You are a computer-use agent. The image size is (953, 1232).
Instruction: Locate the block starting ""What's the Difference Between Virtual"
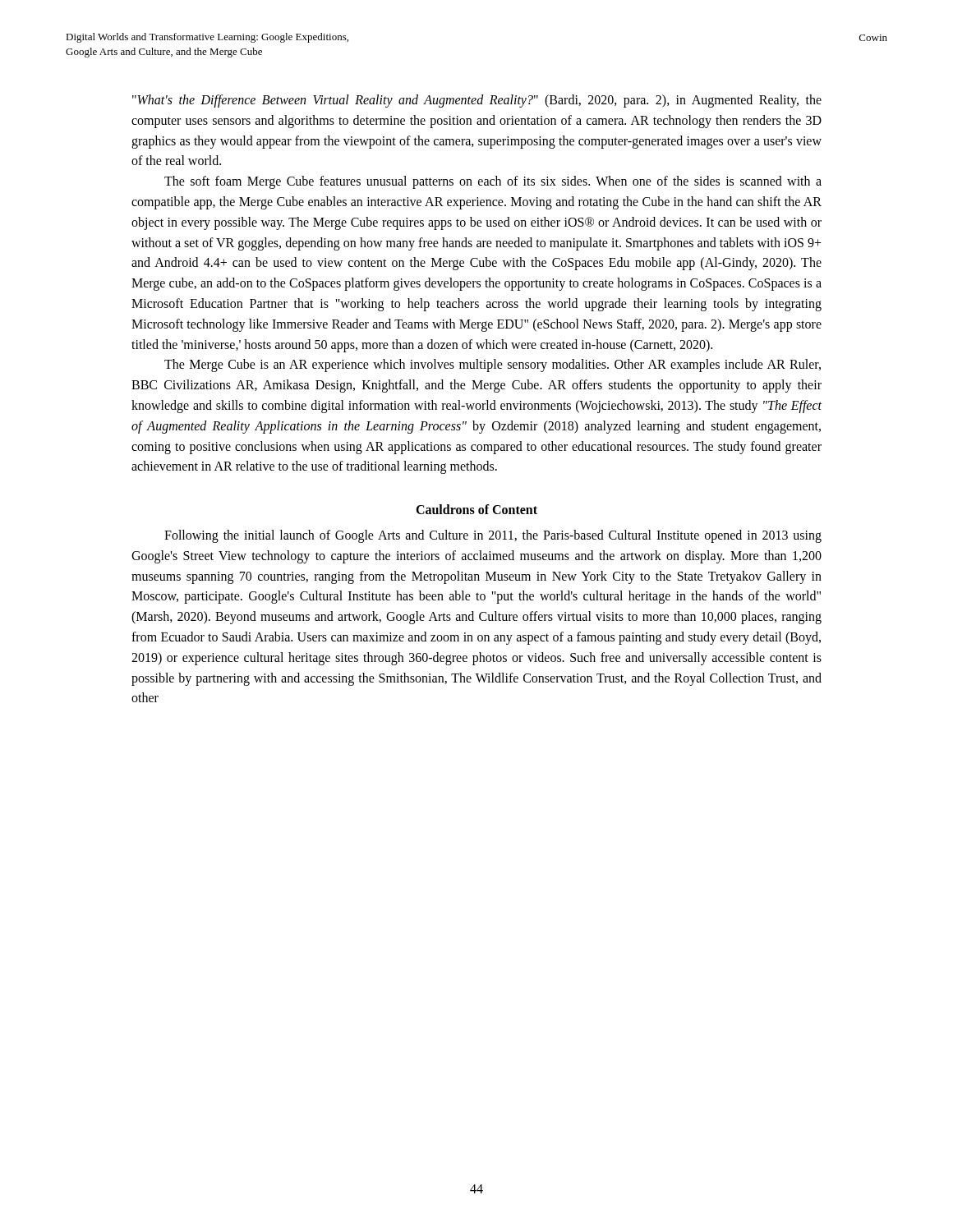click(476, 130)
